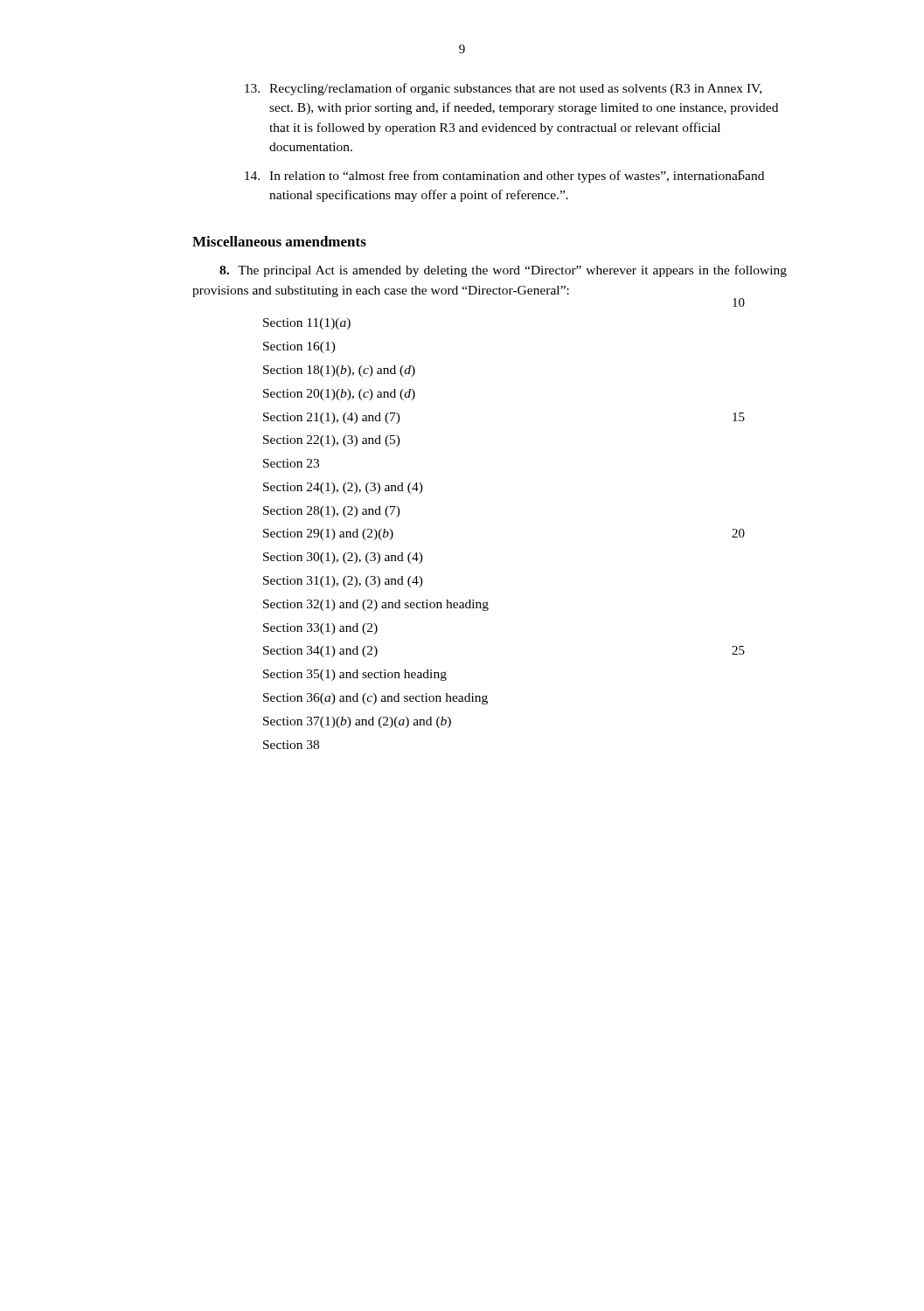
Task: Find the element starting "Section 30(1), (2),"
Action: pyautogui.click(x=343, y=557)
